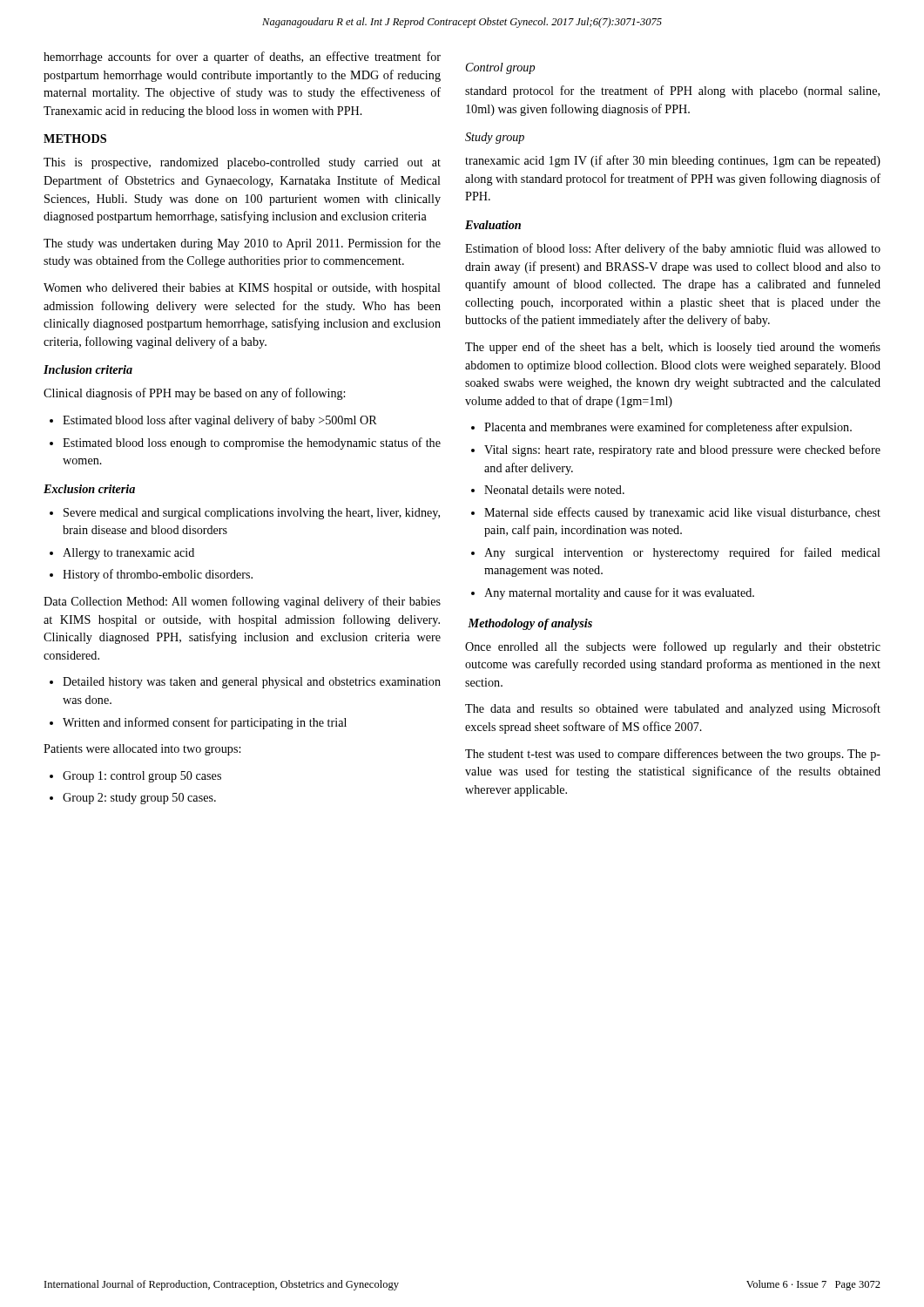The height and width of the screenshot is (1307, 924).
Task: Point to the block beginning "Data Collection Method:"
Action: click(x=242, y=628)
